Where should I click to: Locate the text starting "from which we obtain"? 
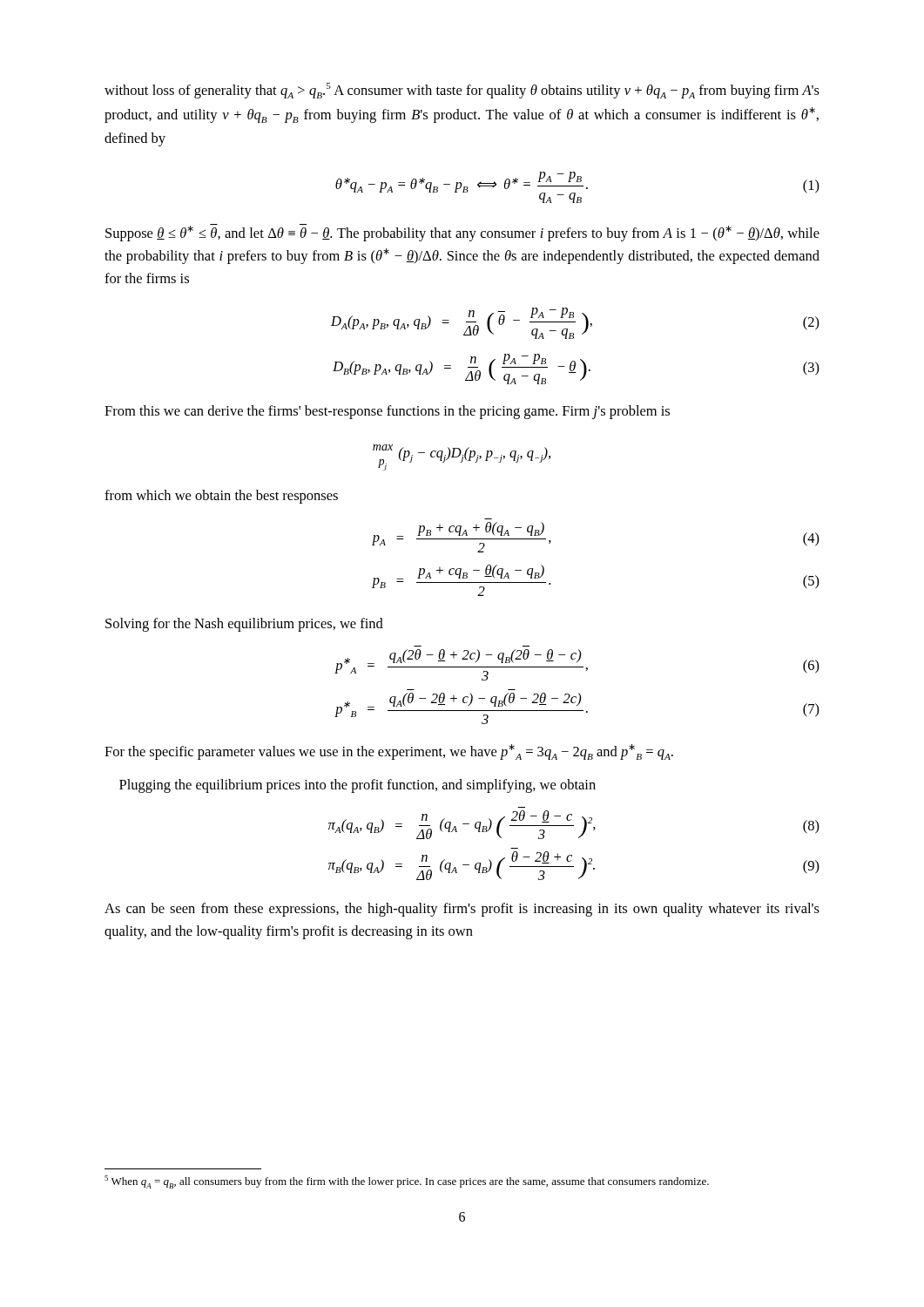click(221, 495)
